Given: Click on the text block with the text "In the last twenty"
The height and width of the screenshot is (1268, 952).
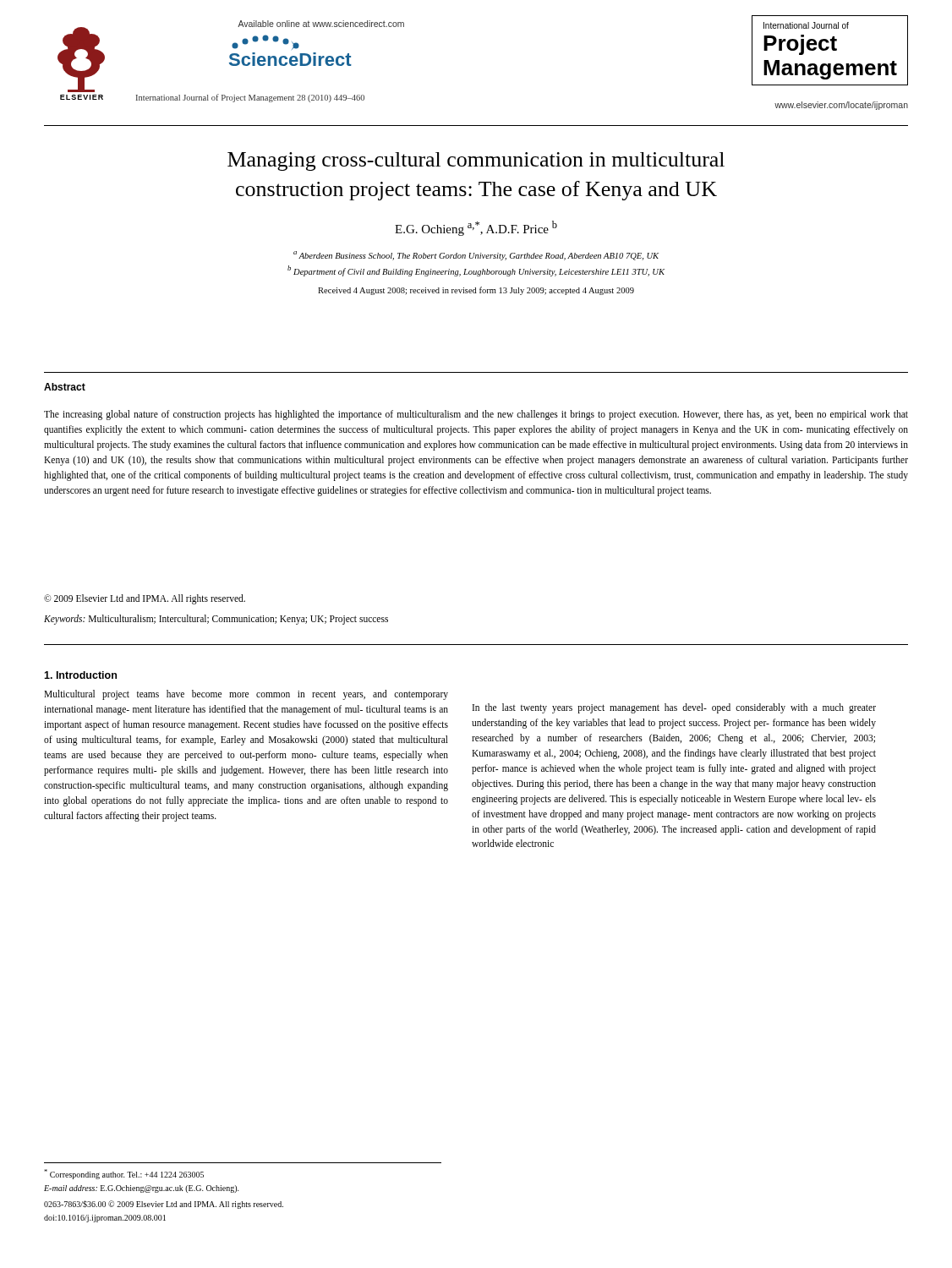Looking at the screenshot, I should pyautogui.click(x=674, y=776).
